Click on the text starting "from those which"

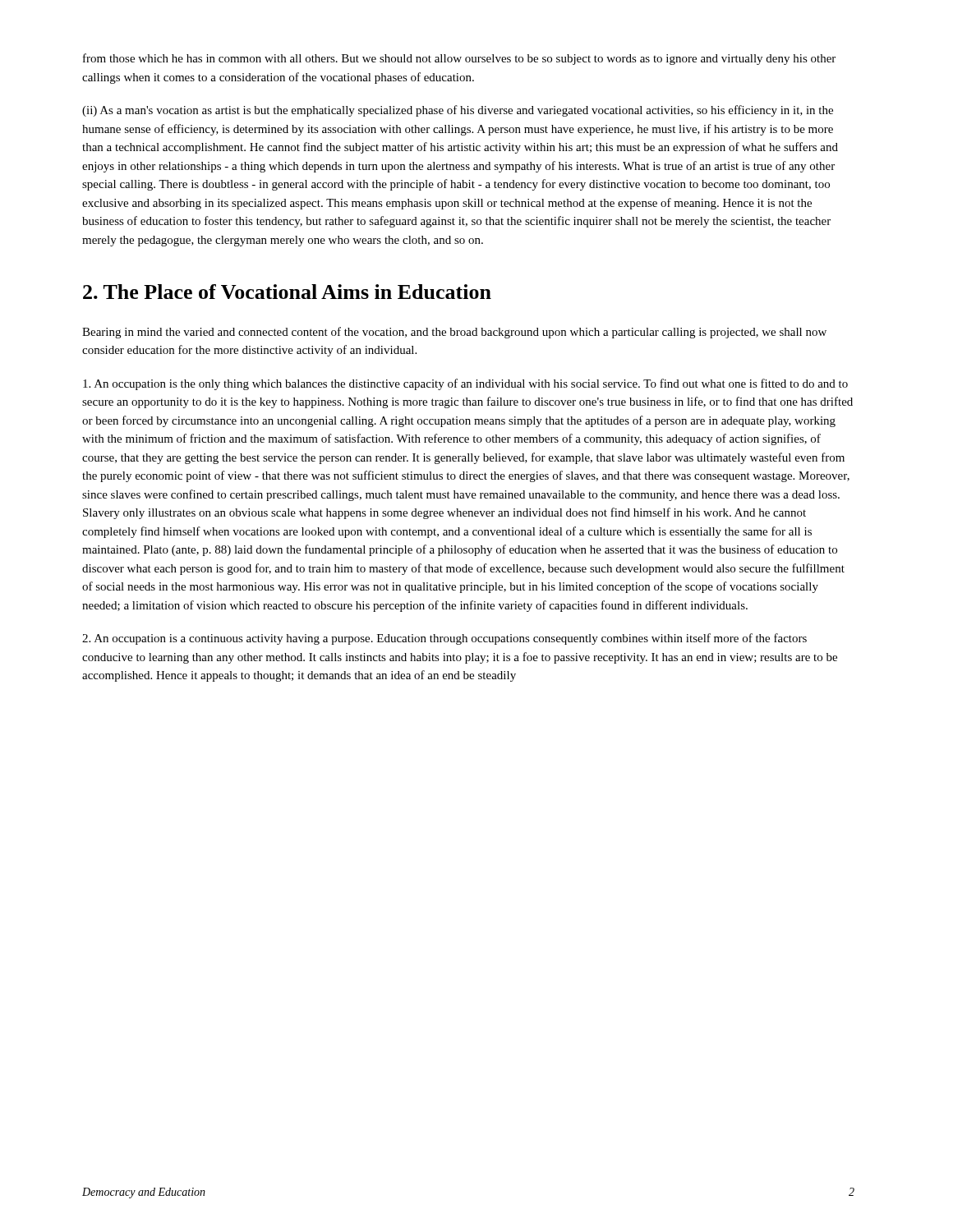click(x=459, y=68)
